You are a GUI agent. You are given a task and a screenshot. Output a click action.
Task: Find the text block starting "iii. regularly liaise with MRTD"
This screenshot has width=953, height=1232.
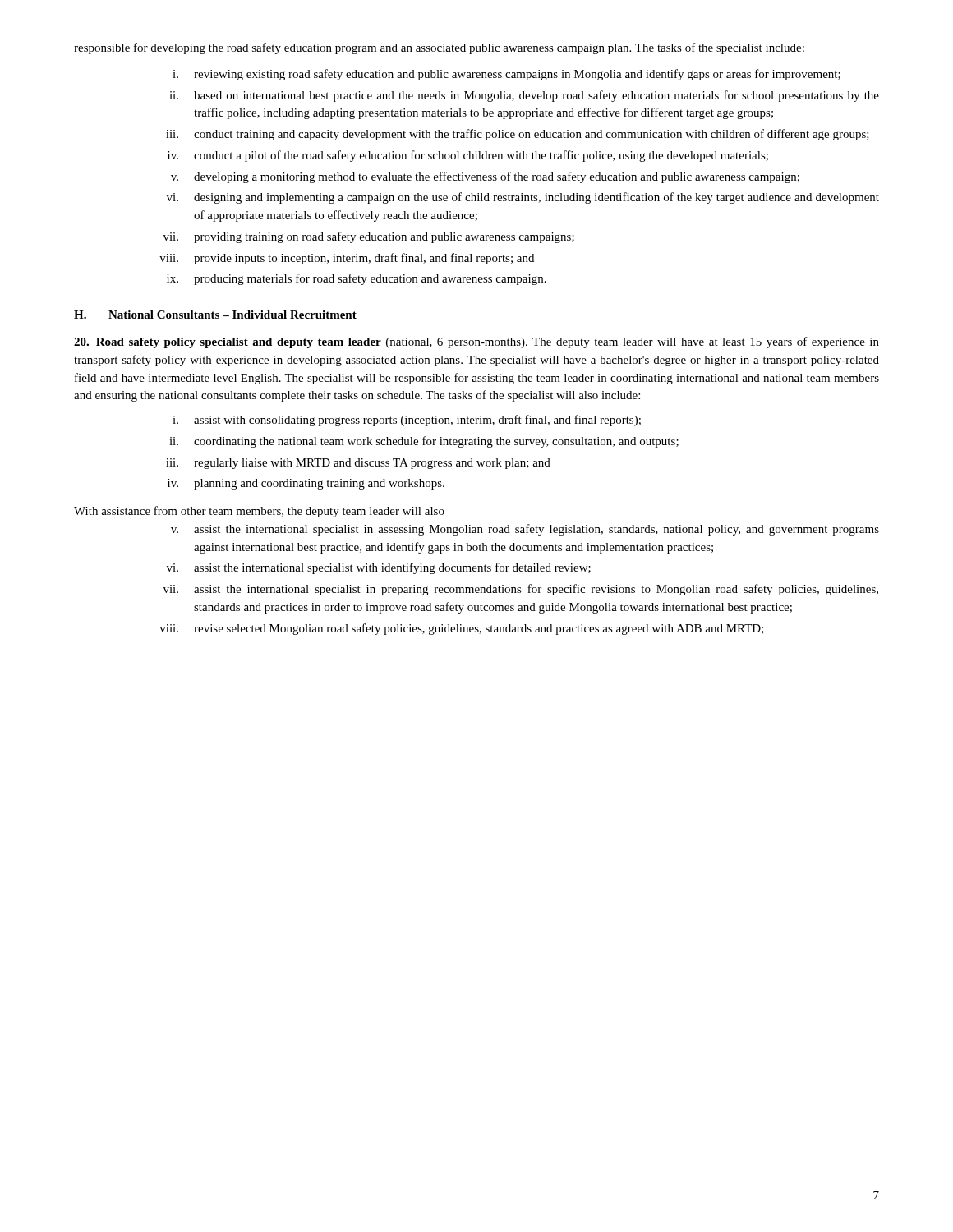click(509, 463)
